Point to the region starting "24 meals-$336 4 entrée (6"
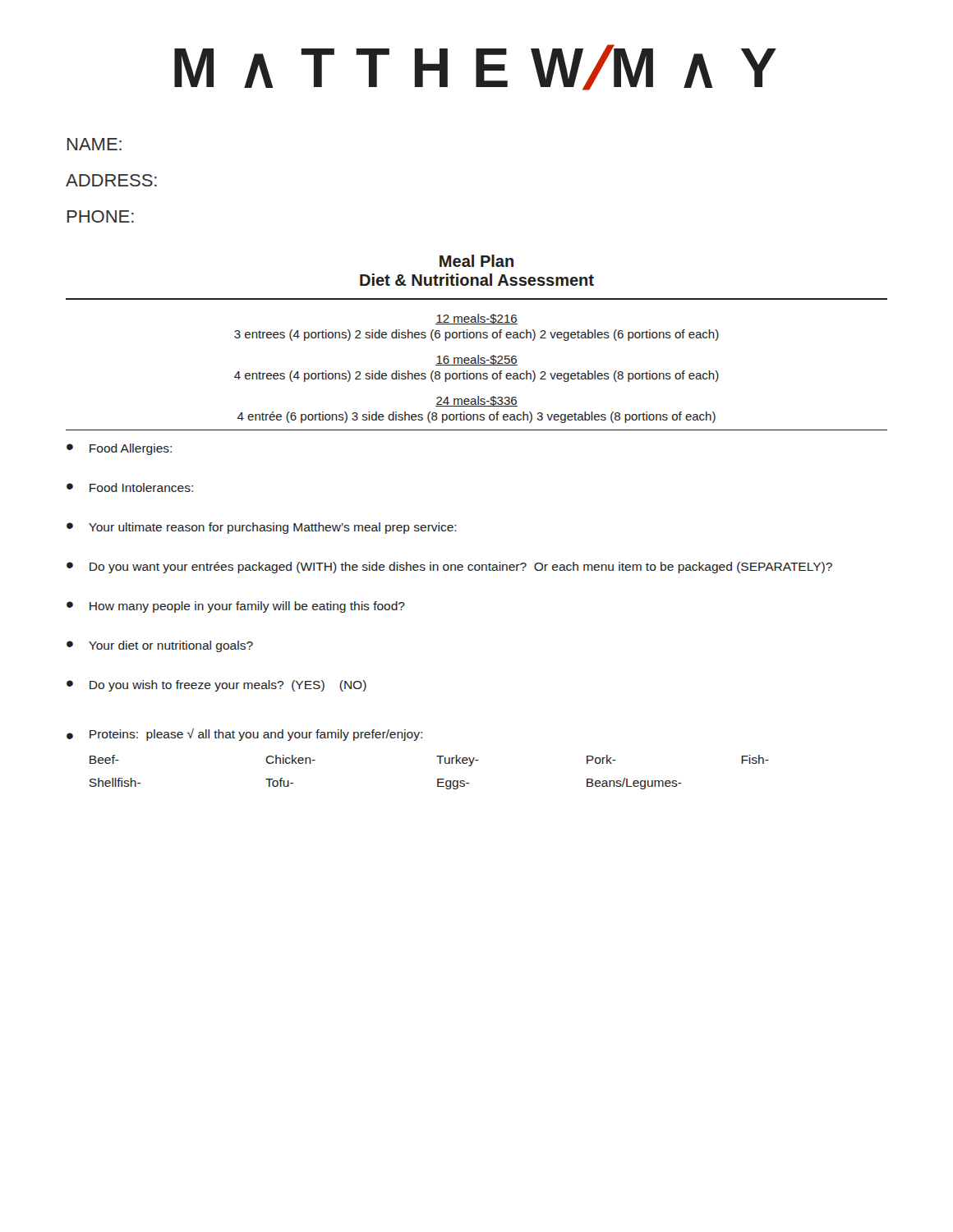This screenshot has height=1232, width=953. (x=476, y=408)
